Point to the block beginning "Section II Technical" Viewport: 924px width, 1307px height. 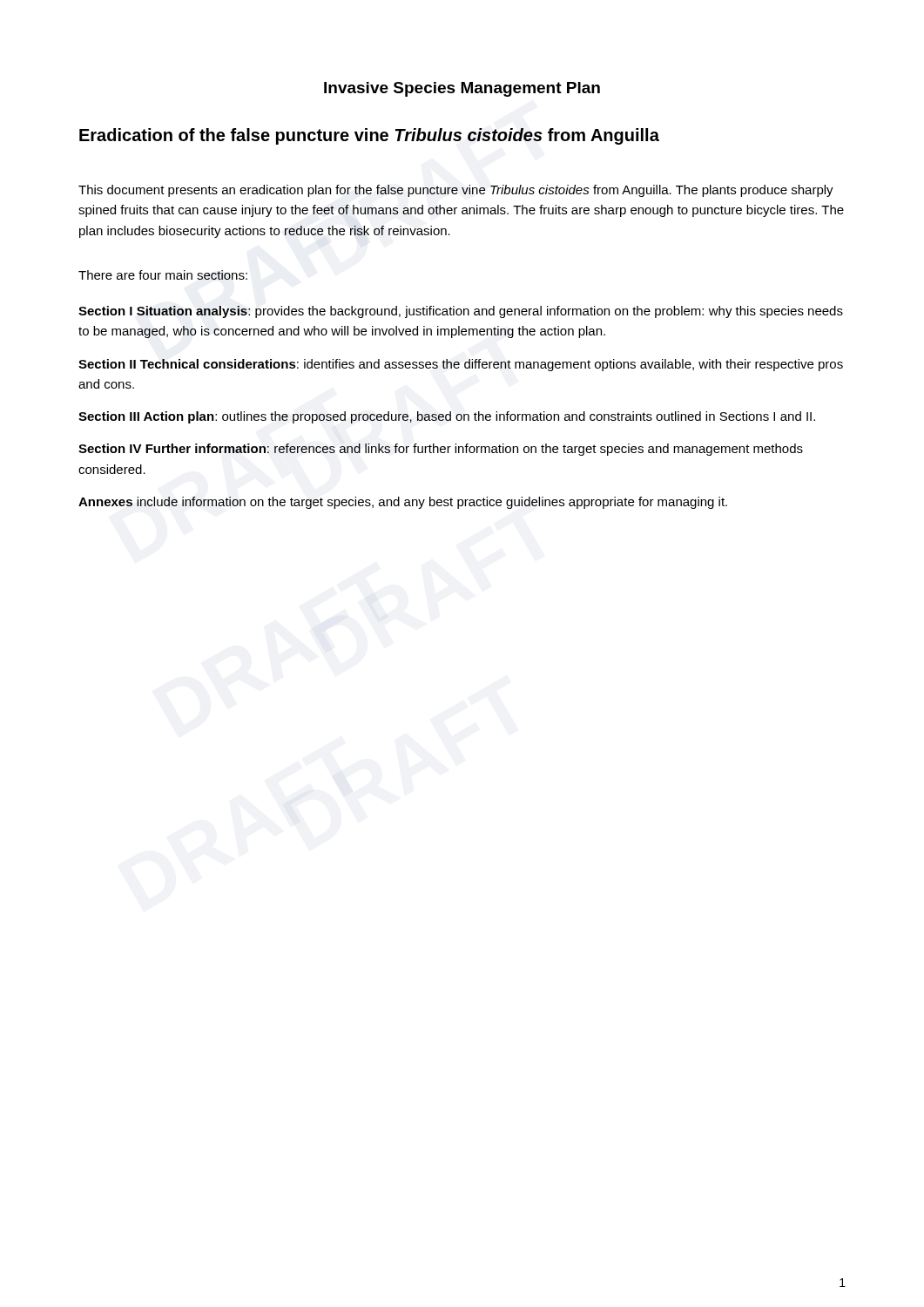461,373
